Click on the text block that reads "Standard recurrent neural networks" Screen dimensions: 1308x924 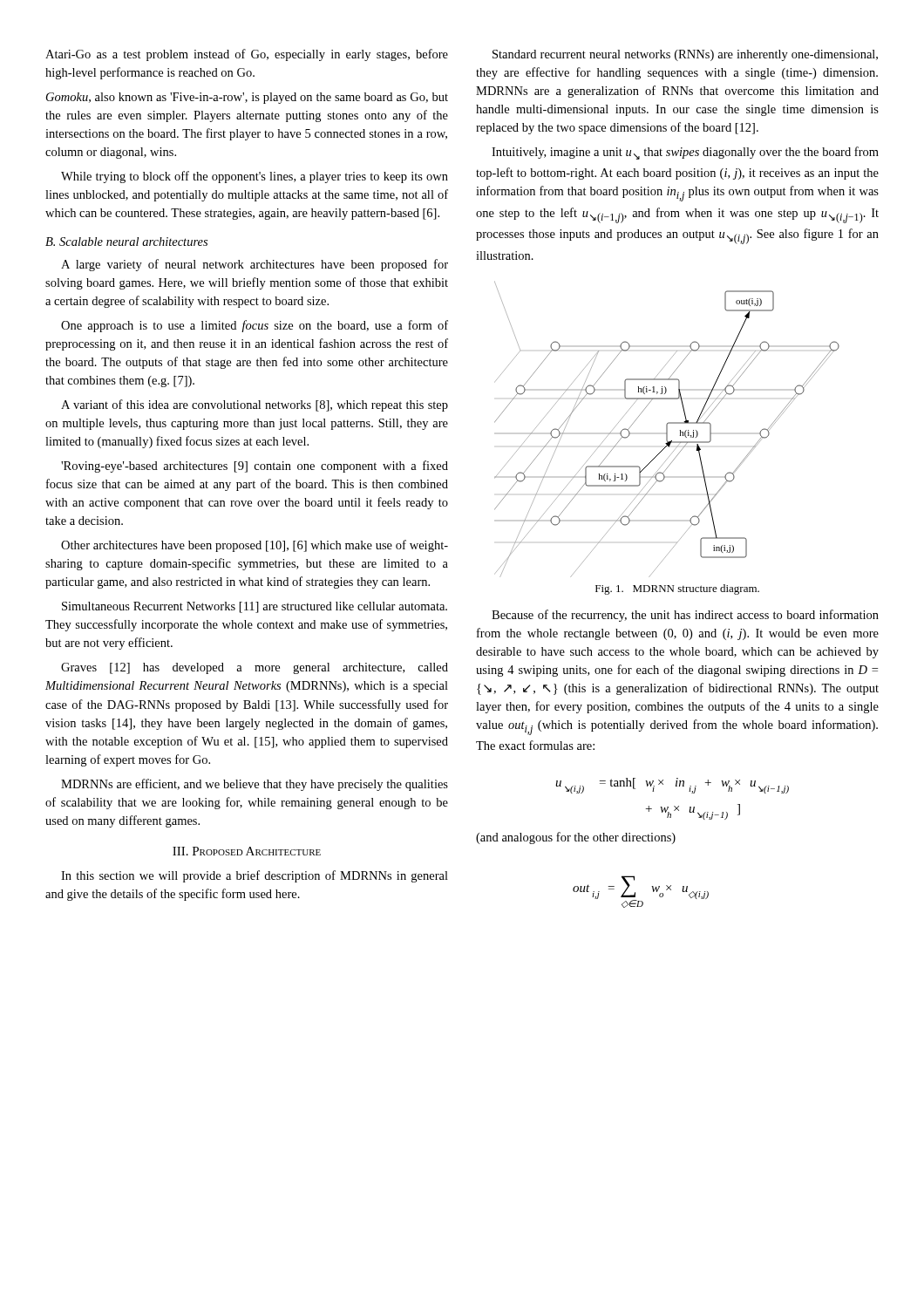(x=677, y=155)
